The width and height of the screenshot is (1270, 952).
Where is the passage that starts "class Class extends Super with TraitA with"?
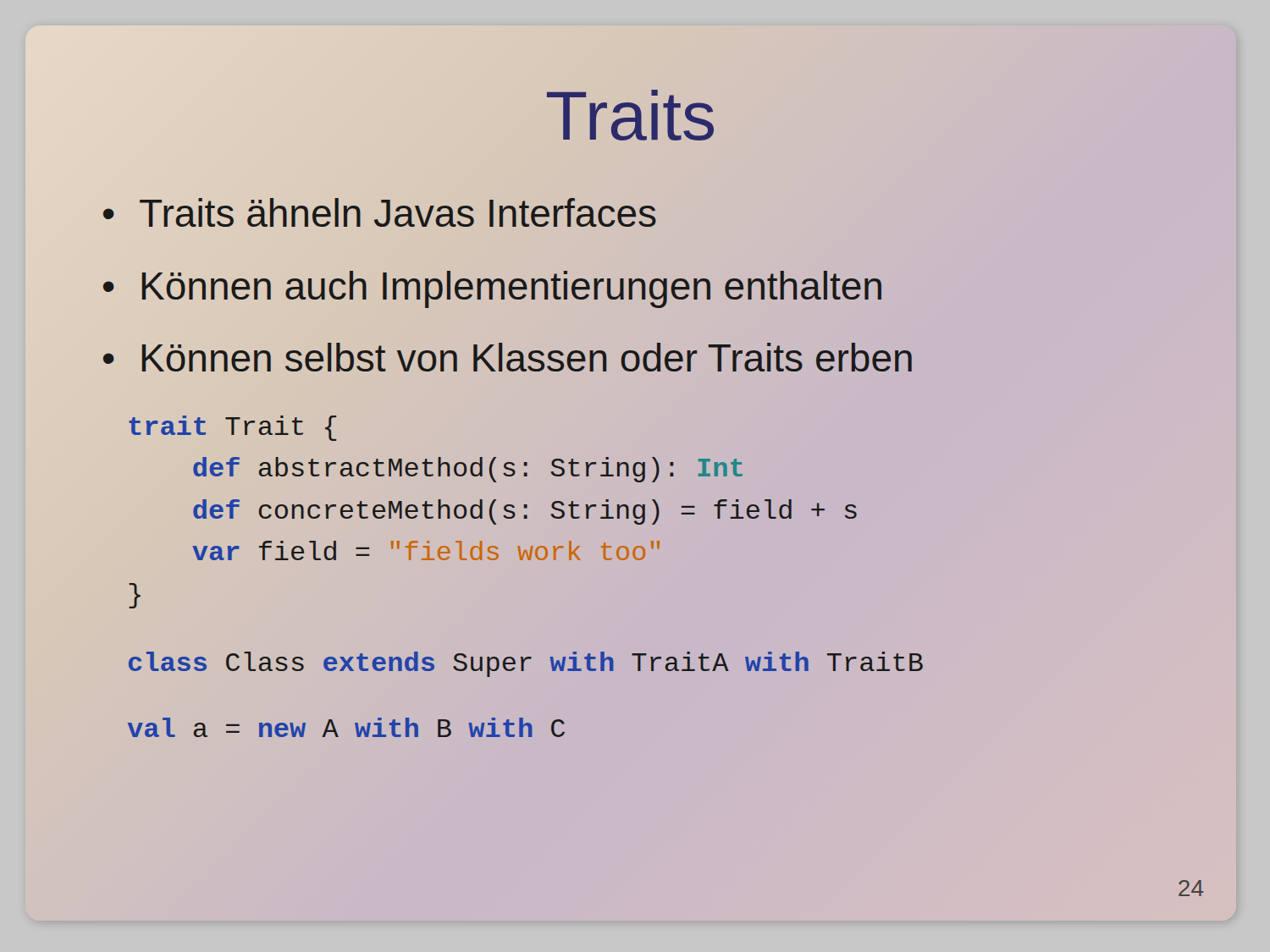pyautogui.click(x=643, y=665)
